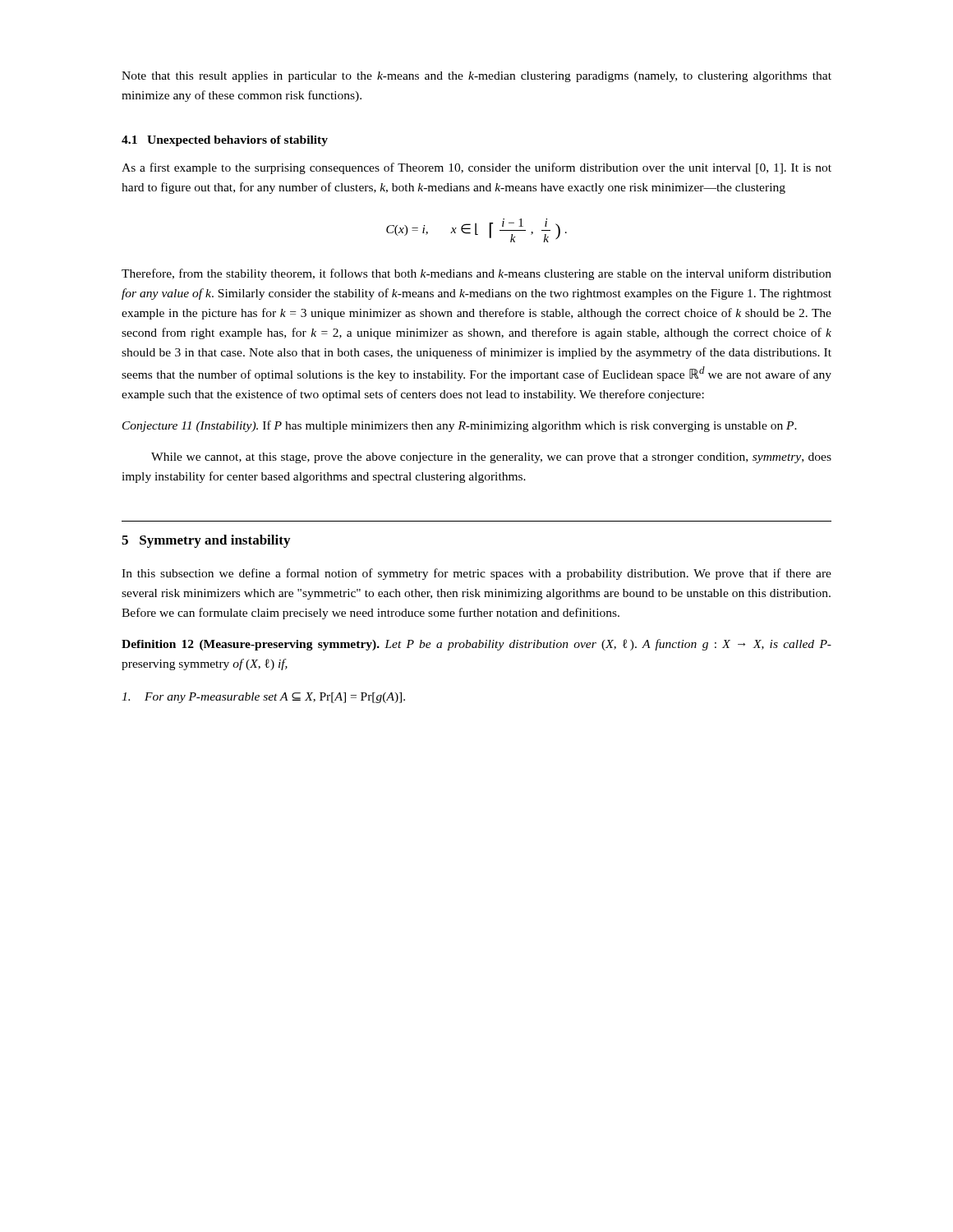Image resolution: width=953 pixels, height=1232 pixels.
Task: Click on the block starting "As a first example to the surprising"
Action: pos(476,177)
